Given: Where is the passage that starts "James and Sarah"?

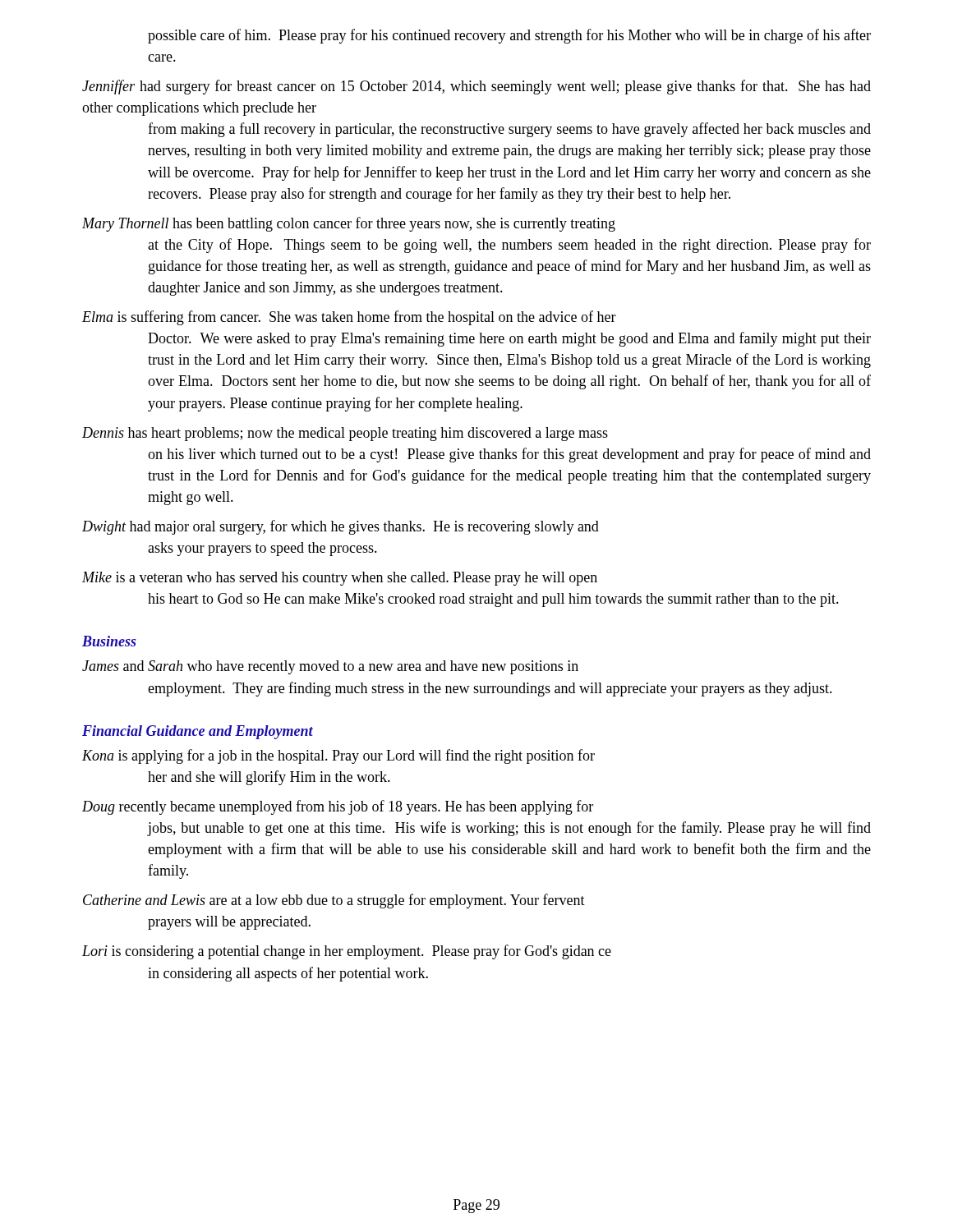Looking at the screenshot, I should pos(476,678).
